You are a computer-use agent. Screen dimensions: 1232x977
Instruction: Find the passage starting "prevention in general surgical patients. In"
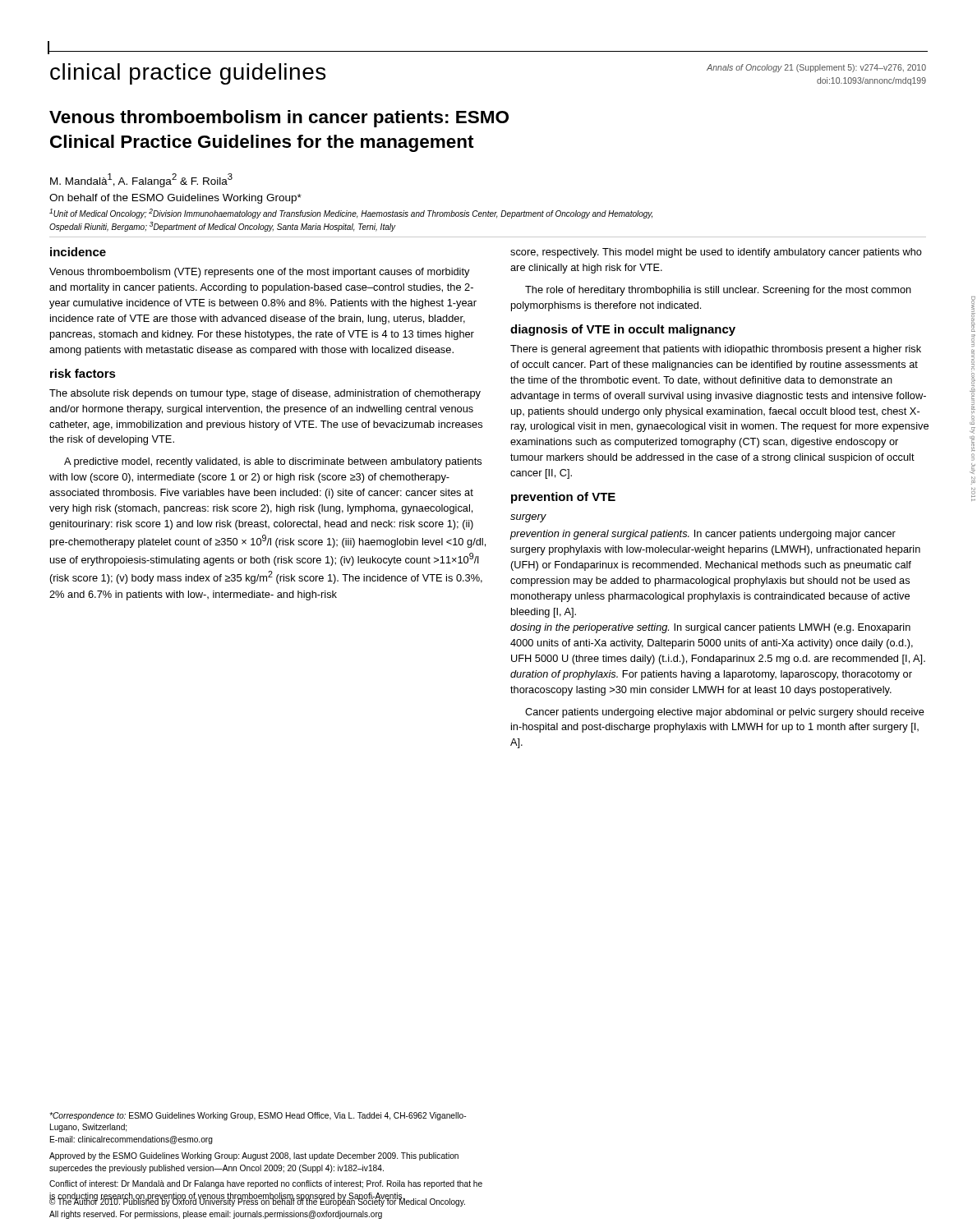point(720,639)
